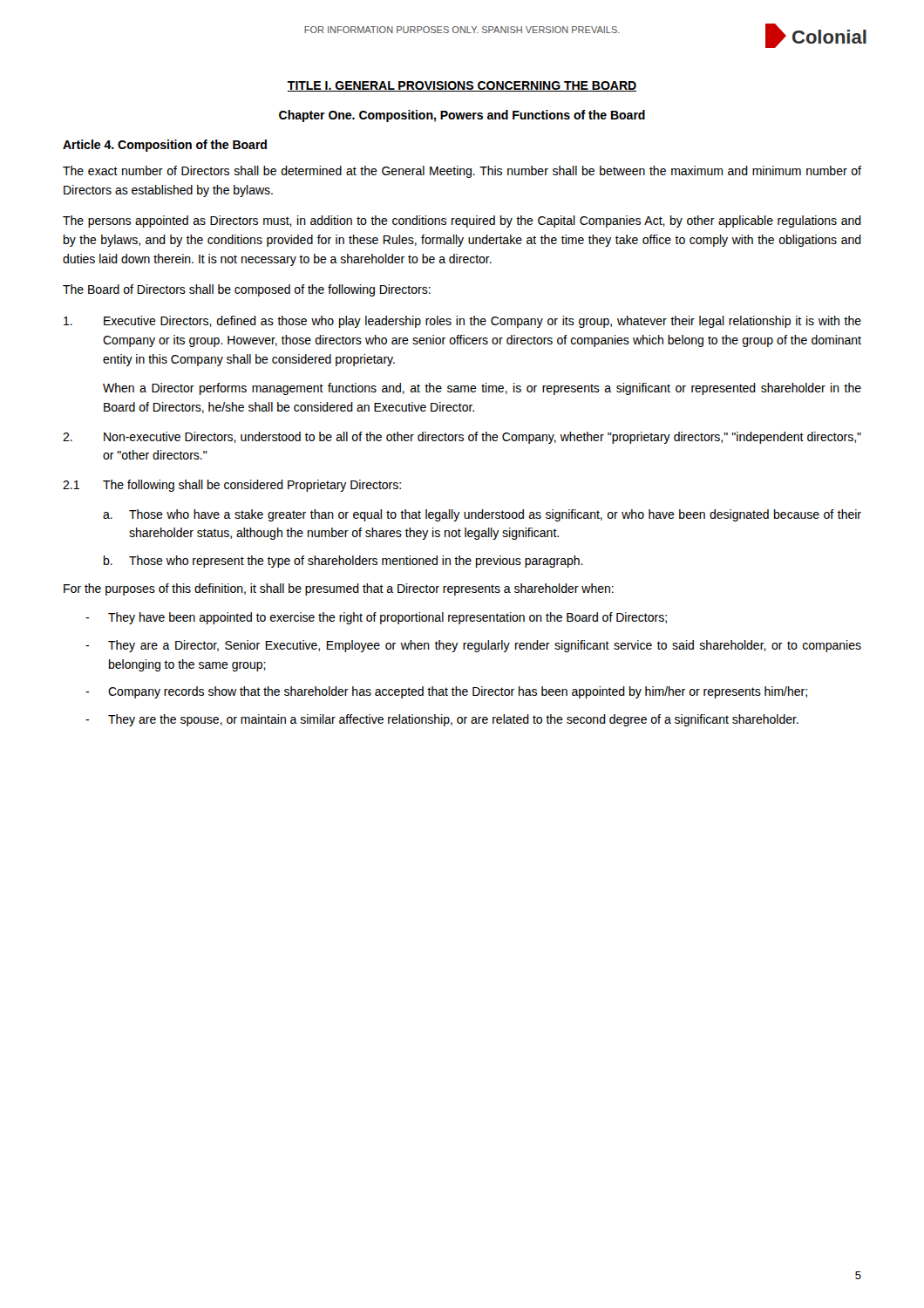The image size is (924, 1308).
Task: Find the block on this page that starts "2. Non-executive Directors,"
Action: [x=462, y=447]
